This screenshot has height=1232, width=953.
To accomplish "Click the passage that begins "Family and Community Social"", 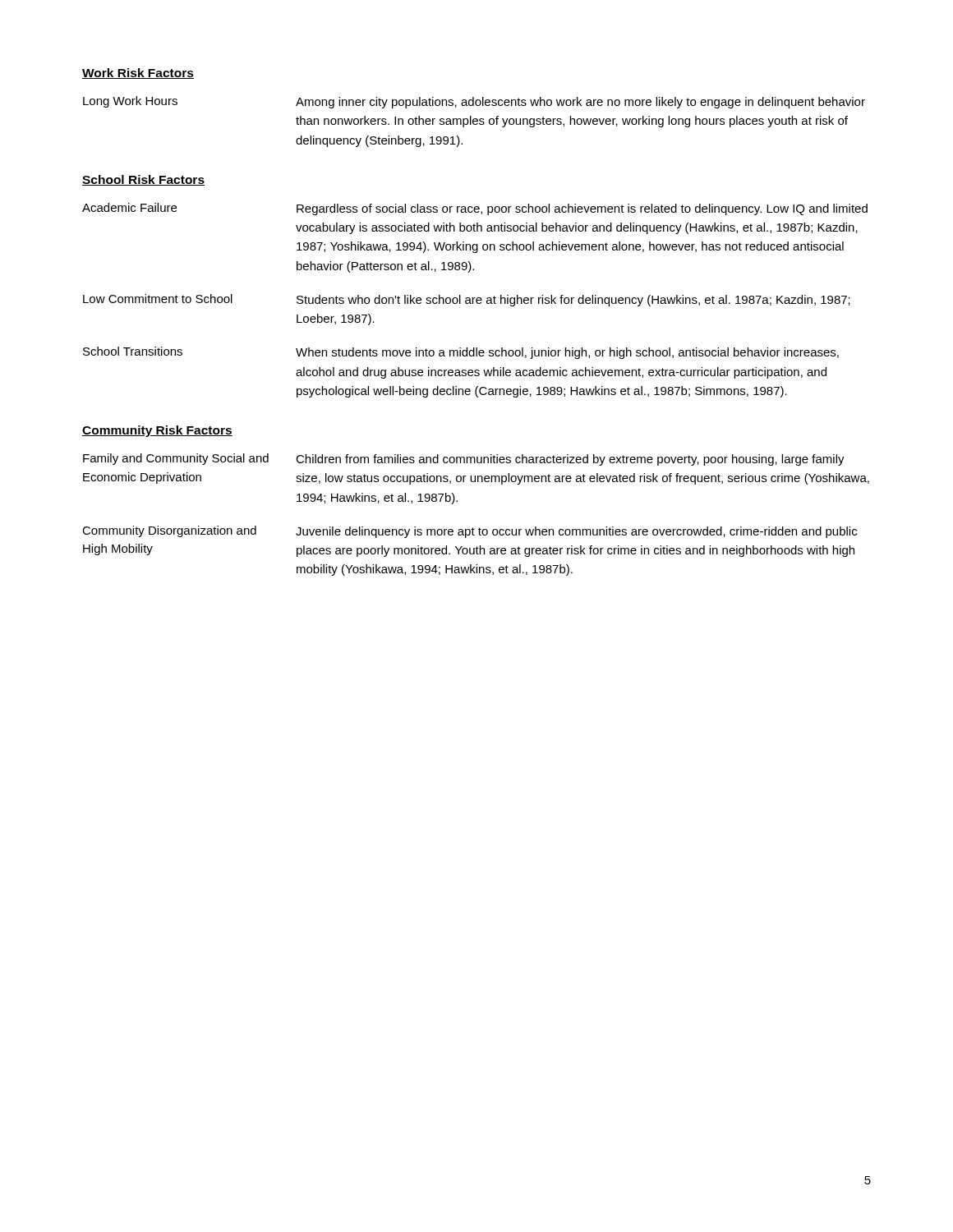I will point(476,478).
